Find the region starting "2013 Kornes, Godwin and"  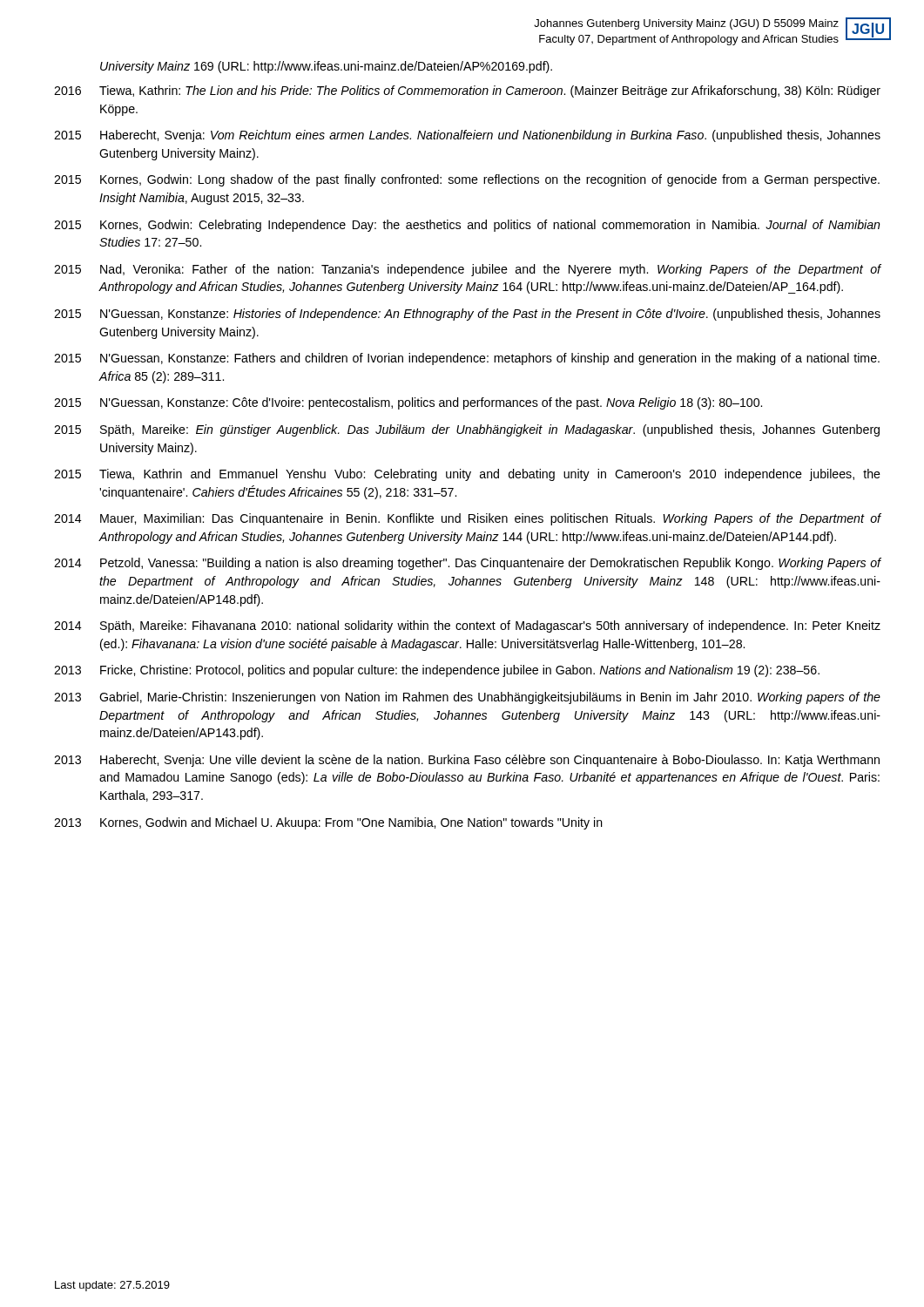[x=467, y=822]
